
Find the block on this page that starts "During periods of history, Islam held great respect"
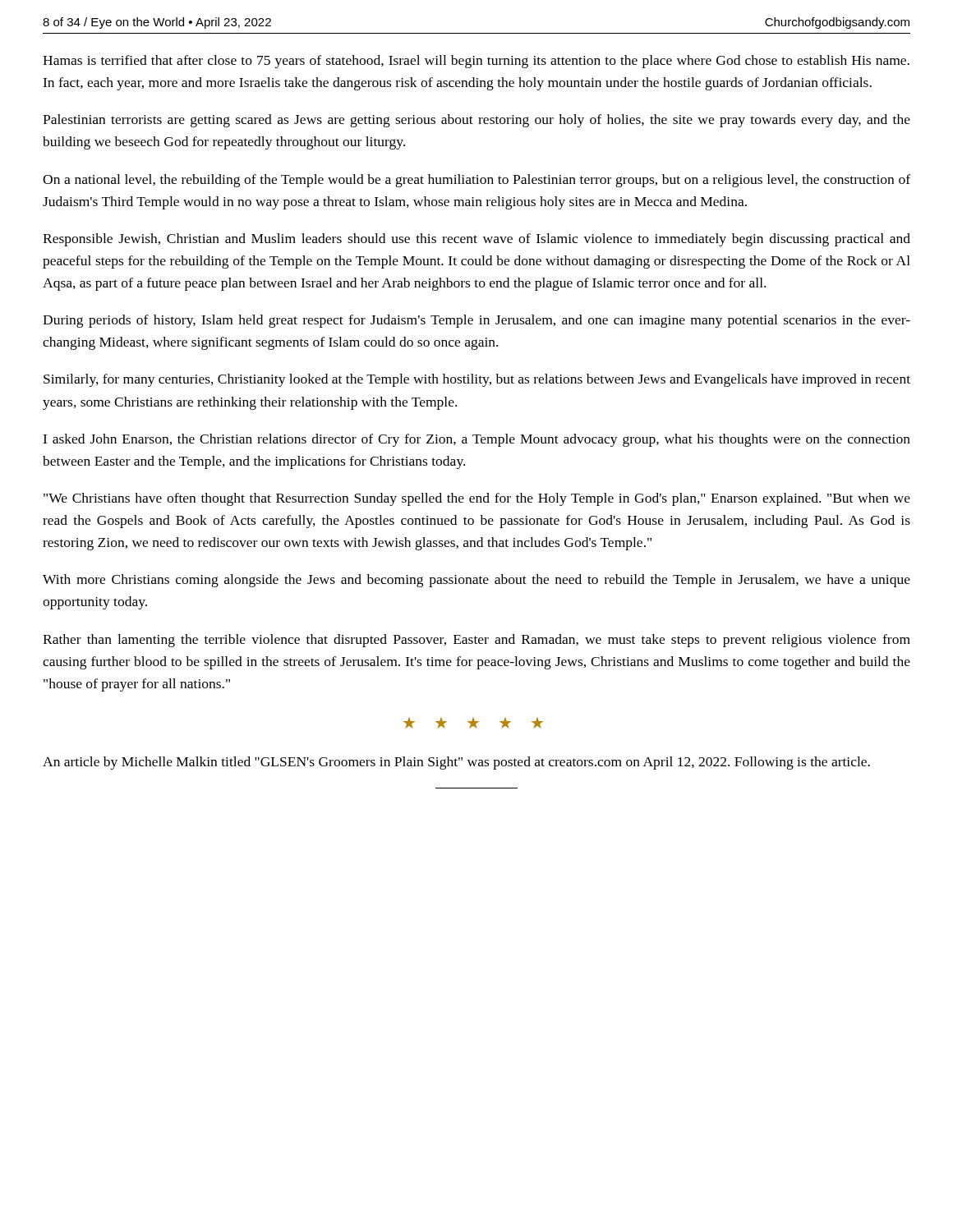tap(476, 331)
